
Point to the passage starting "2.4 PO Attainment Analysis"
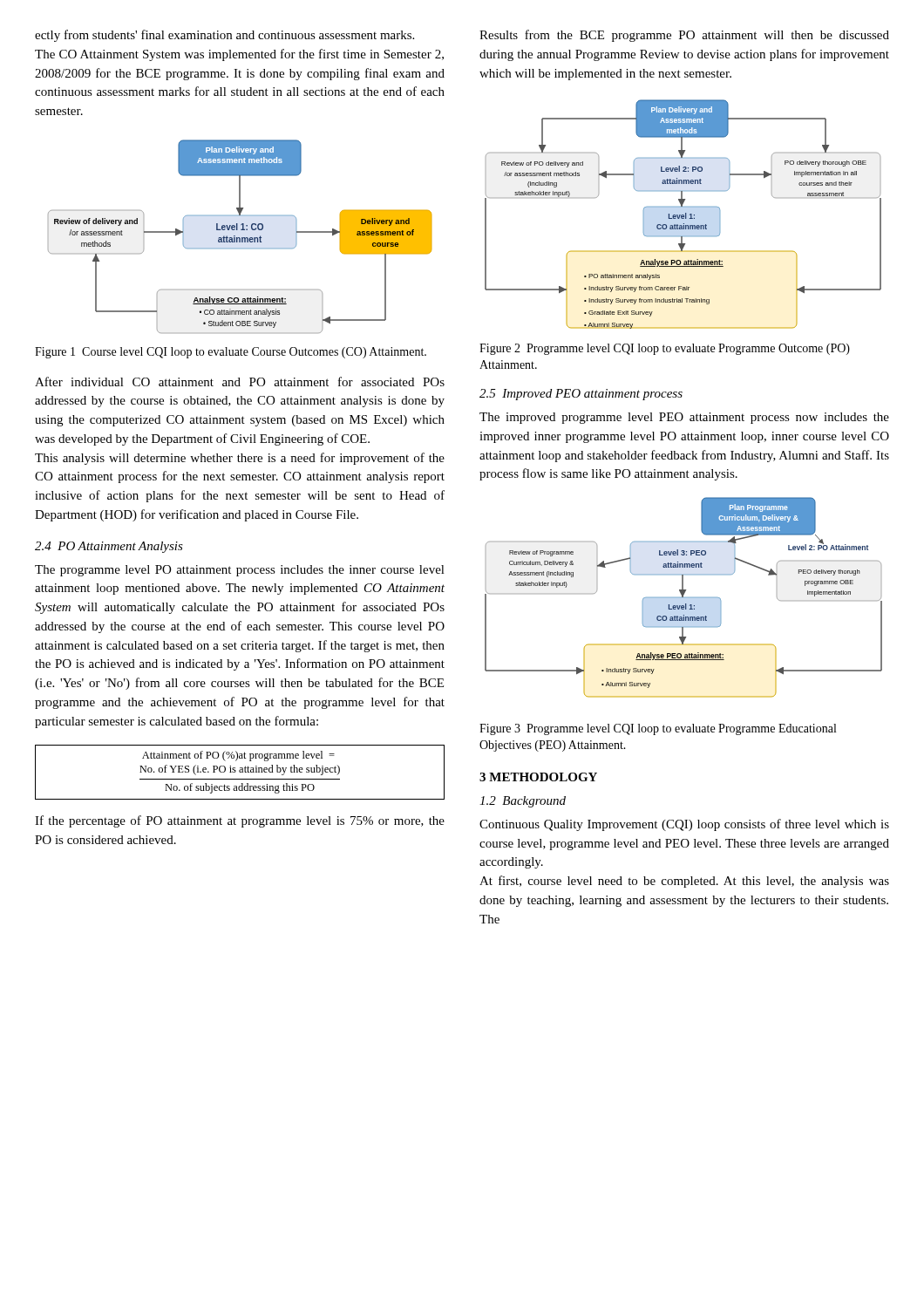coord(109,546)
